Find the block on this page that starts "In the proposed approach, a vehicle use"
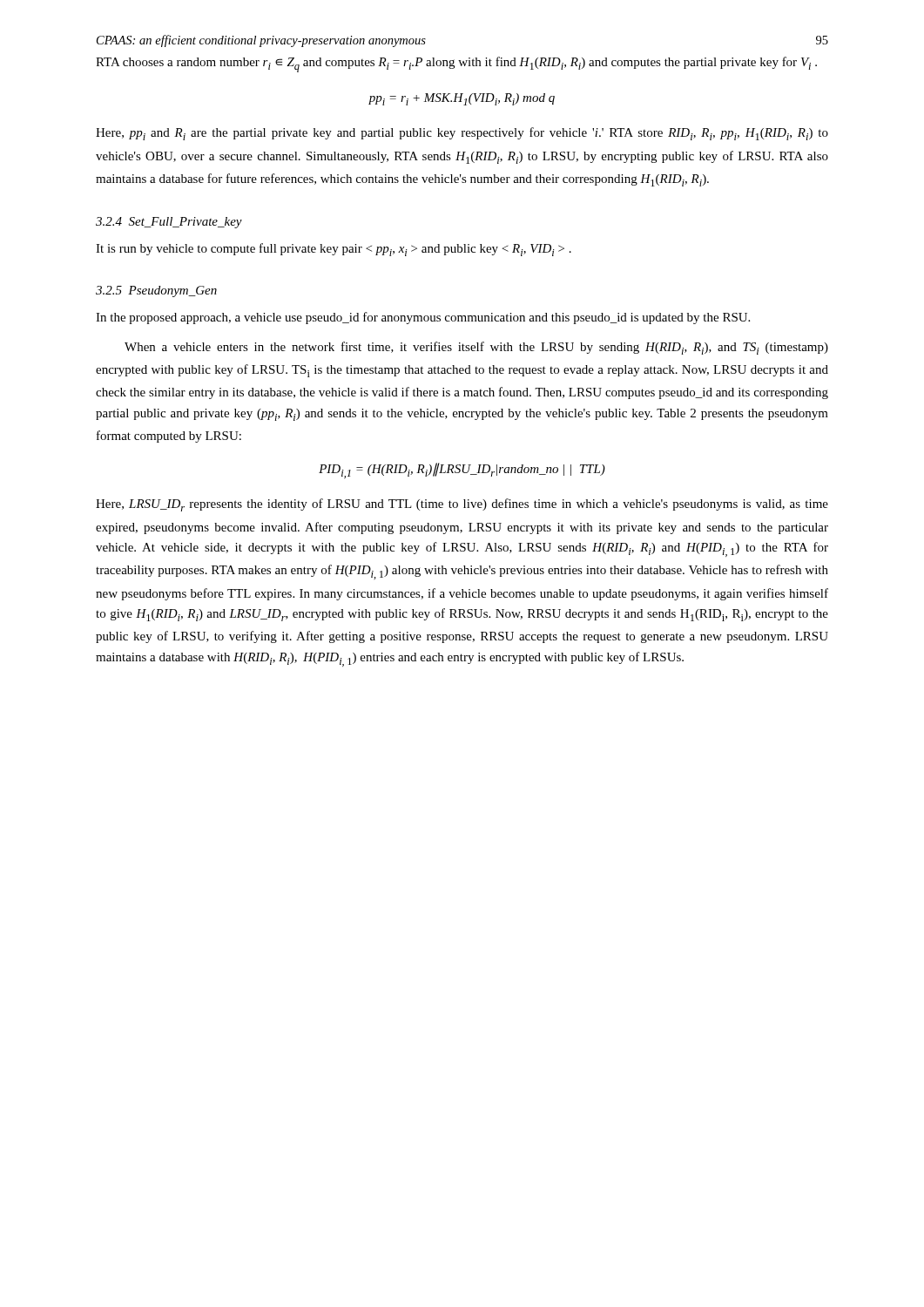Image resolution: width=924 pixels, height=1307 pixels. coord(462,377)
